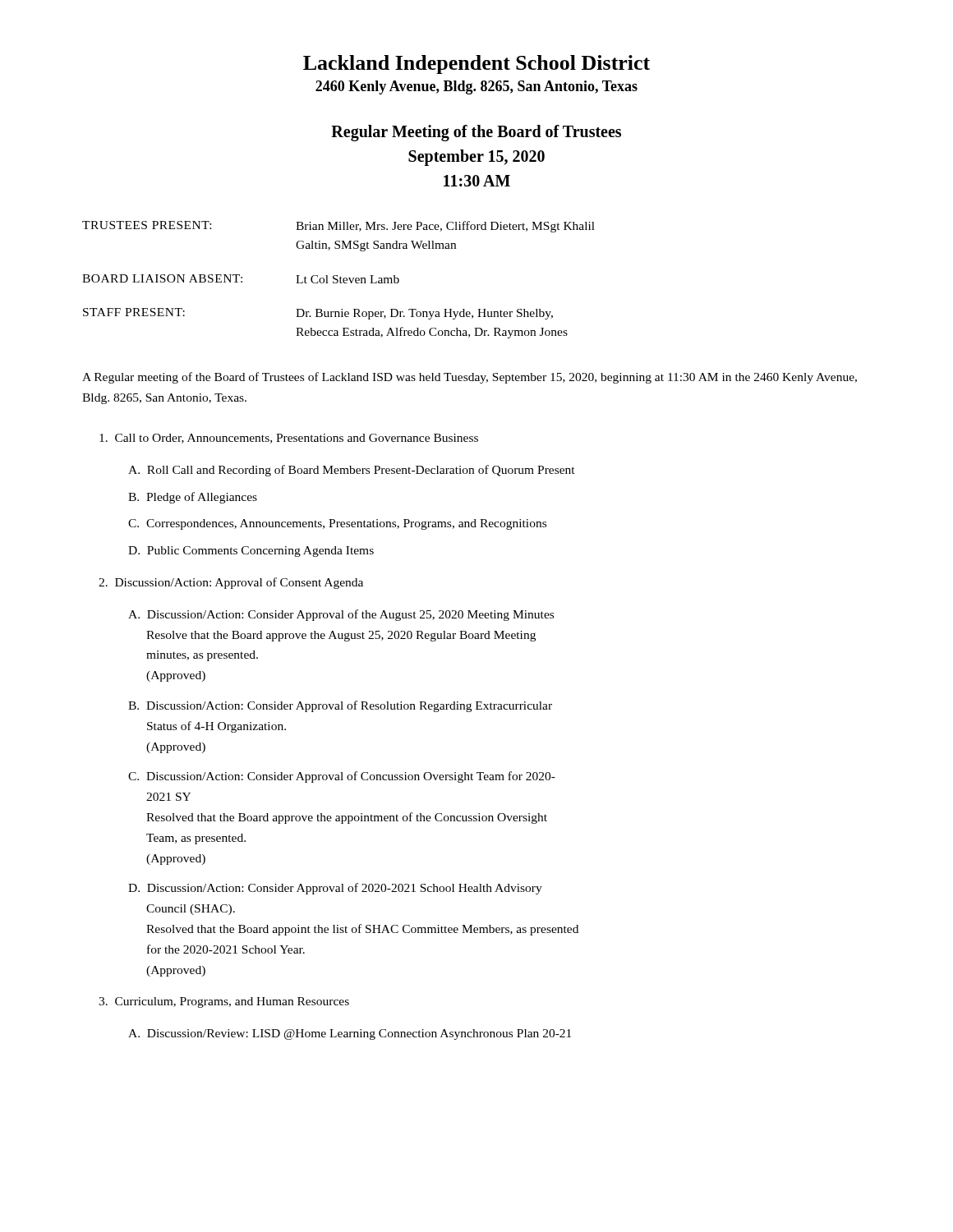Point to the text block starting "D. Public Comments Concerning Agenda Items"
The height and width of the screenshot is (1232, 953).
tap(251, 550)
